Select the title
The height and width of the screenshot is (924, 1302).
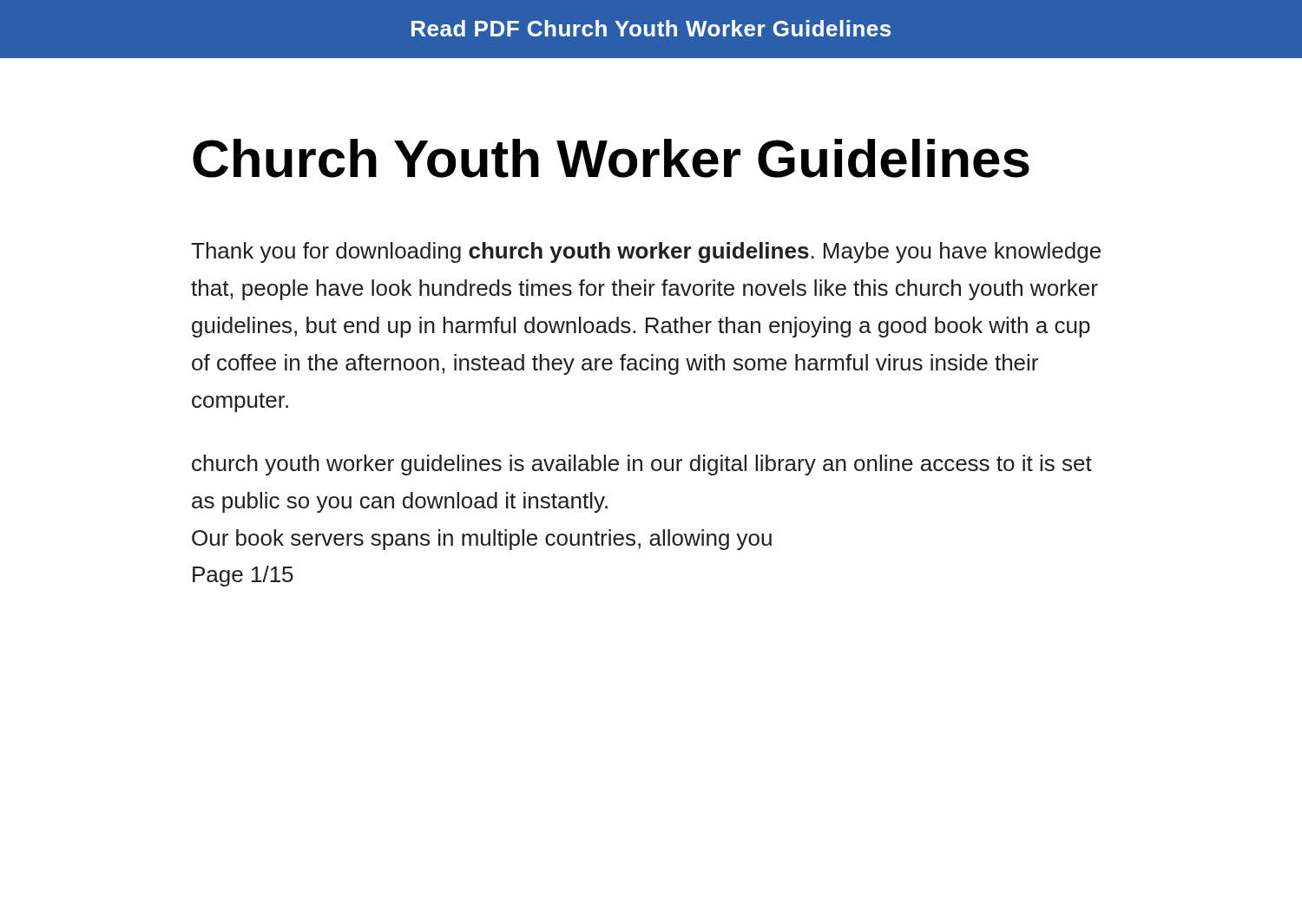(611, 158)
